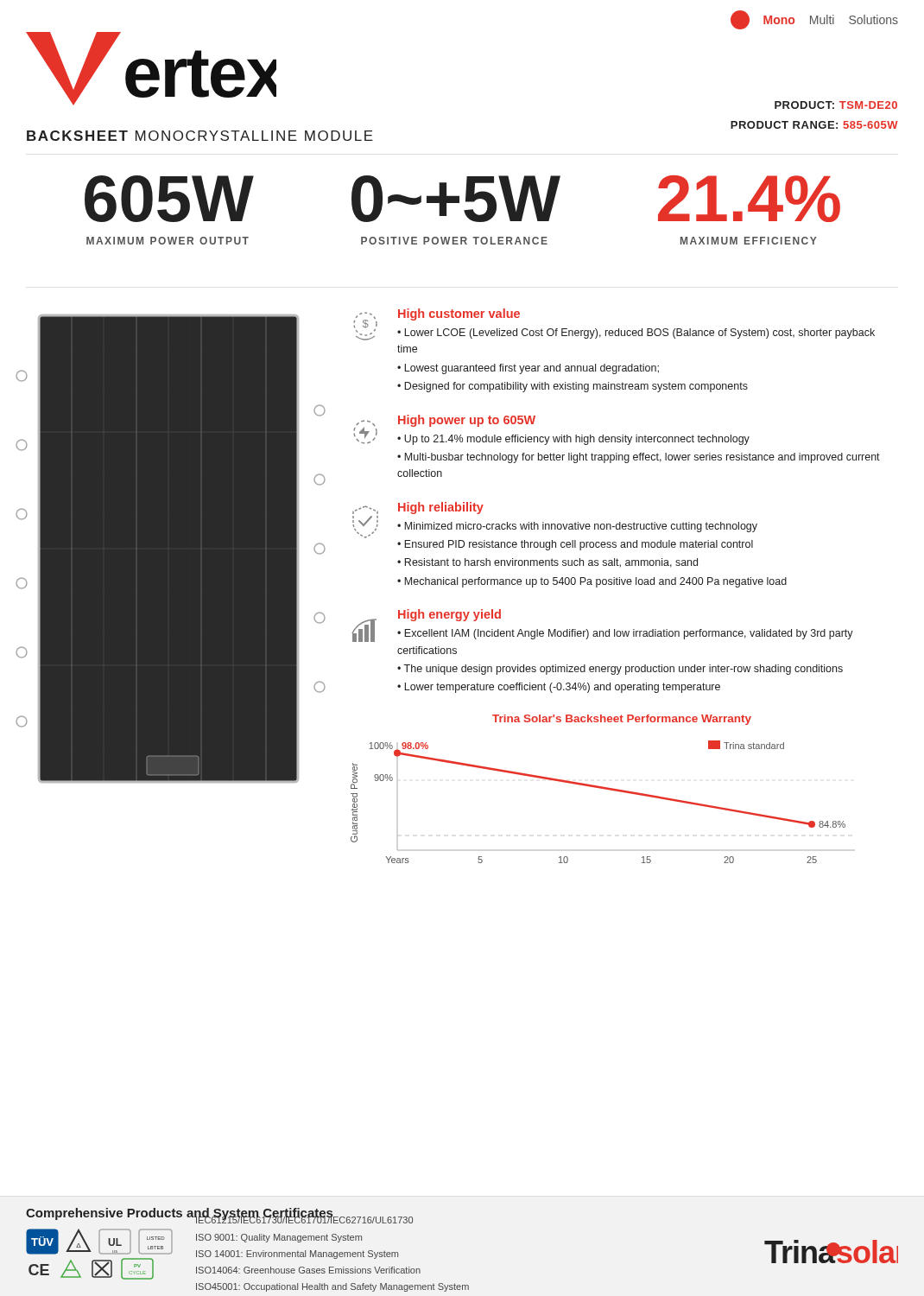This screenshot has width=924, height=1296.
Task: Where is the passage that starts "• Designed for compatibility with existing mainstream"?
Action: click(x=573, y=386)
